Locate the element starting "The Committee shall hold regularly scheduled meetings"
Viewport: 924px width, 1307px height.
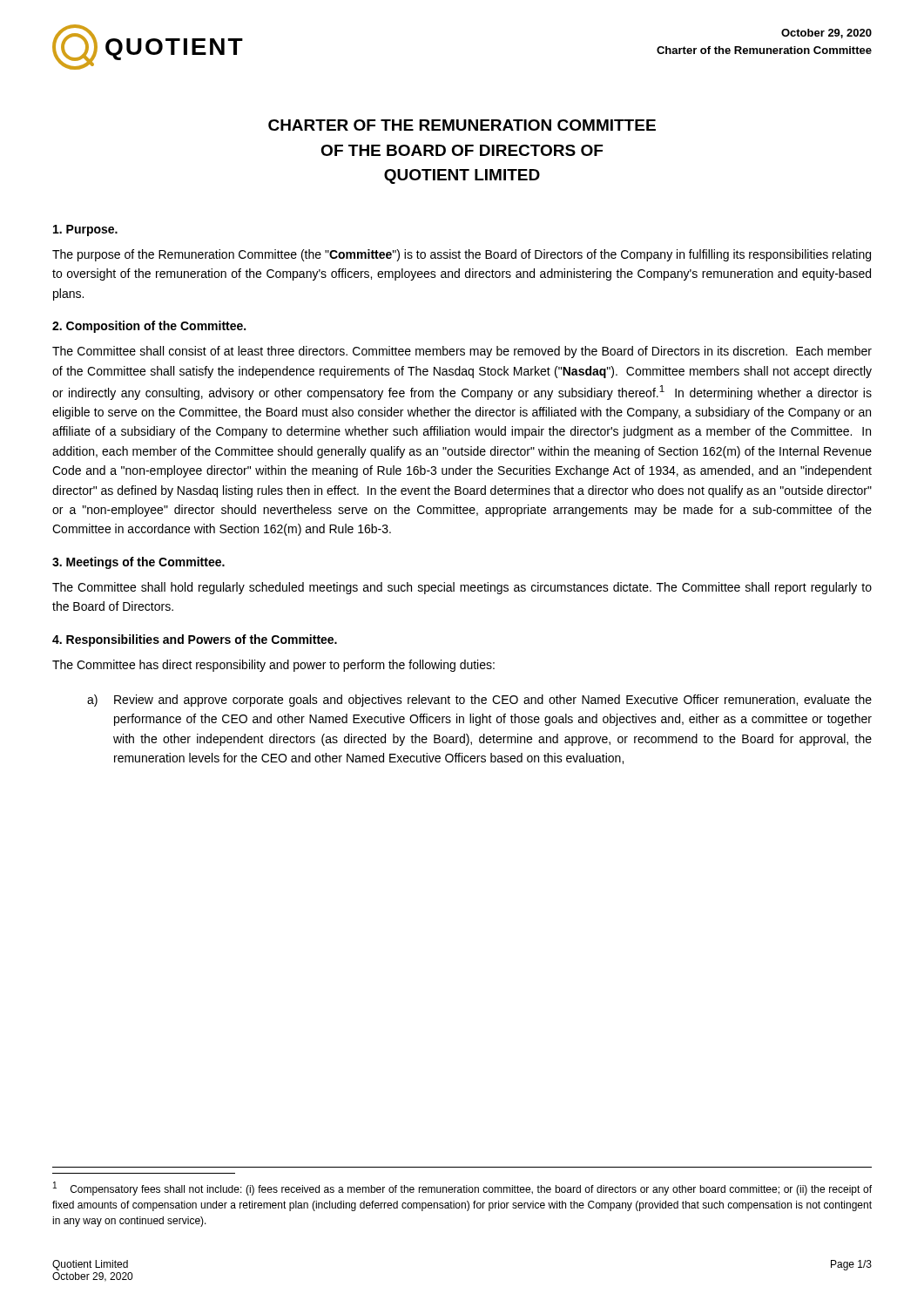(x=462, y=597)
